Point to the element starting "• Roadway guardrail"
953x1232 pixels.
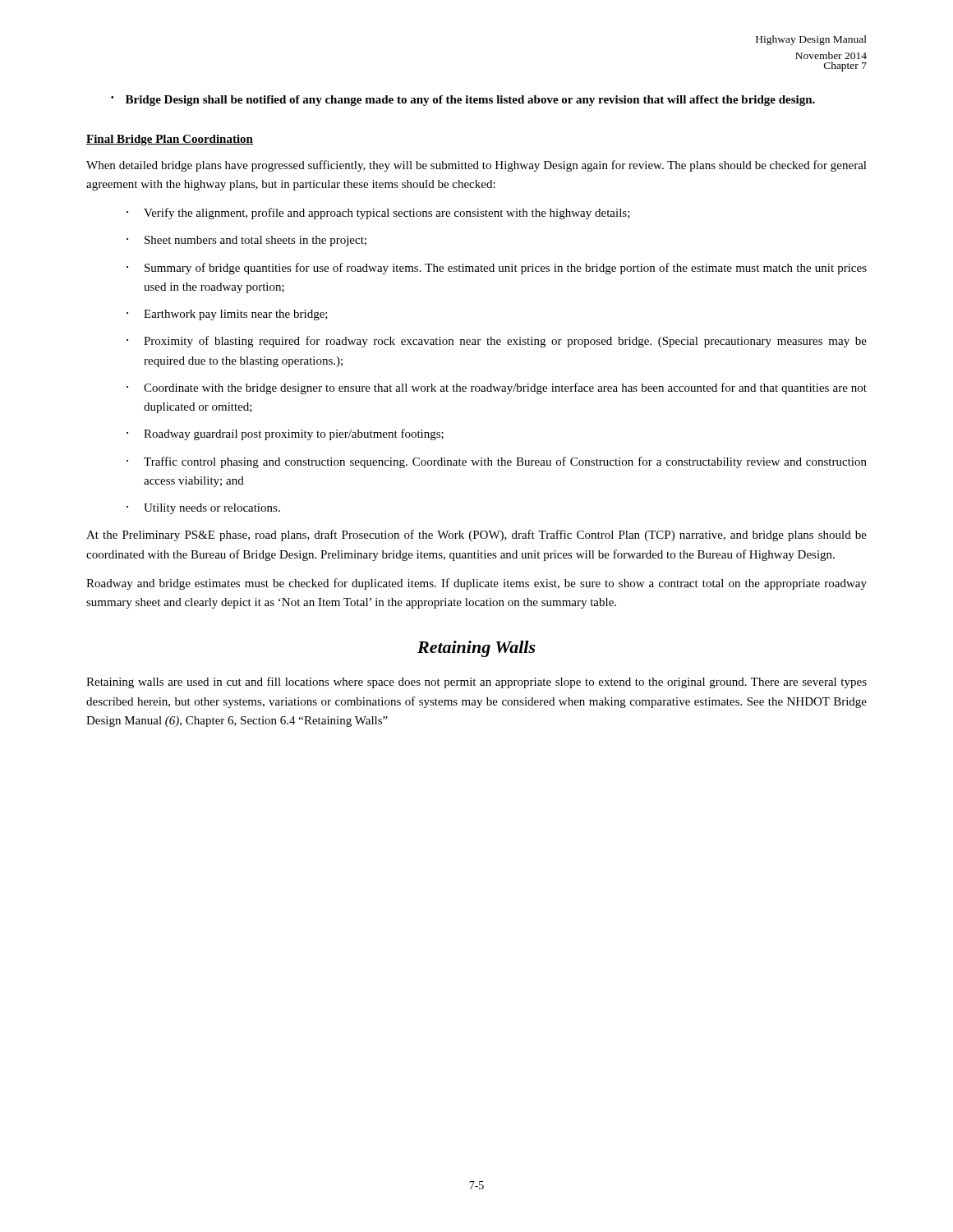pos(285,434)
